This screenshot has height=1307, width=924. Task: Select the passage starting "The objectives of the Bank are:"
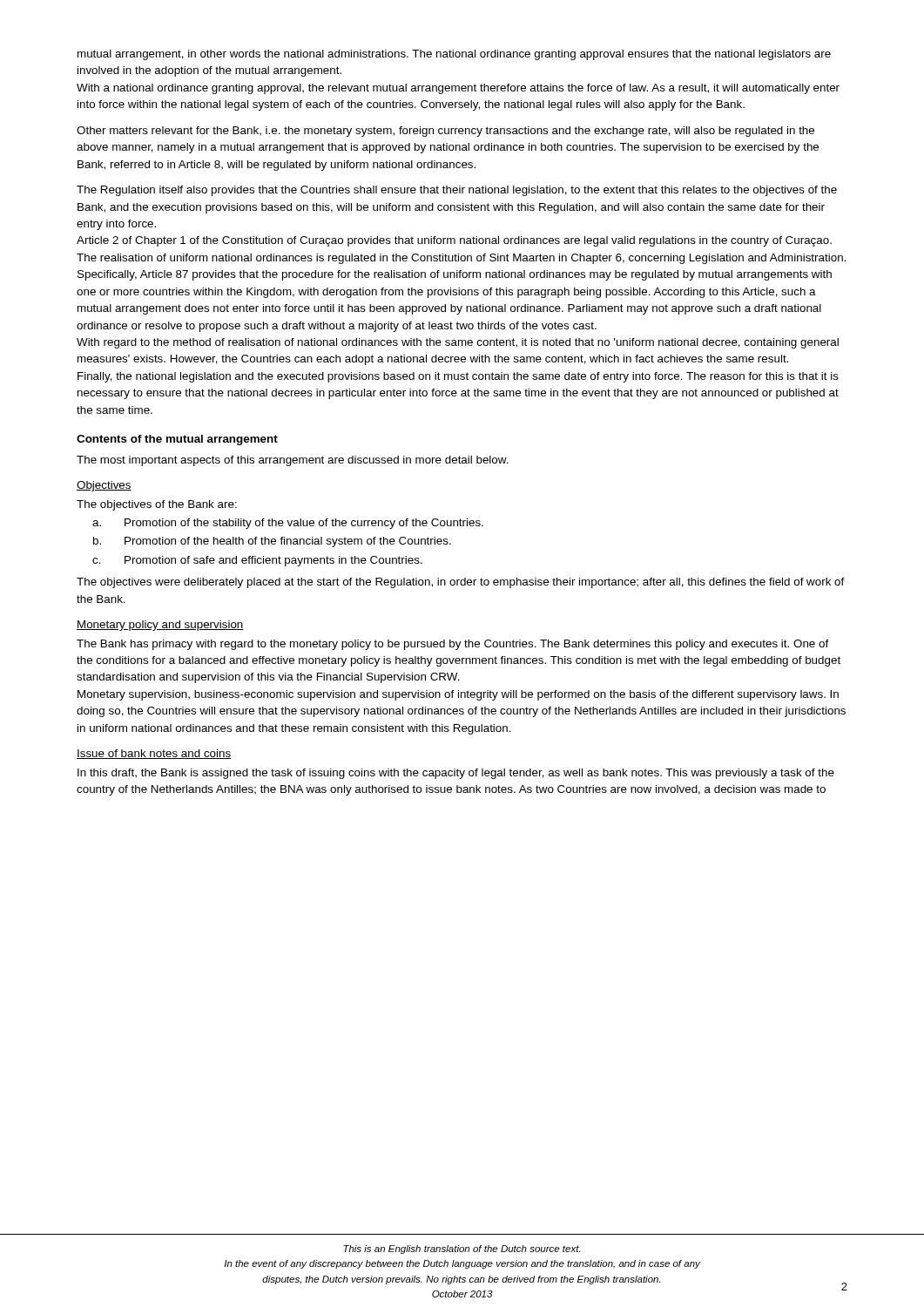pos(157,505)
